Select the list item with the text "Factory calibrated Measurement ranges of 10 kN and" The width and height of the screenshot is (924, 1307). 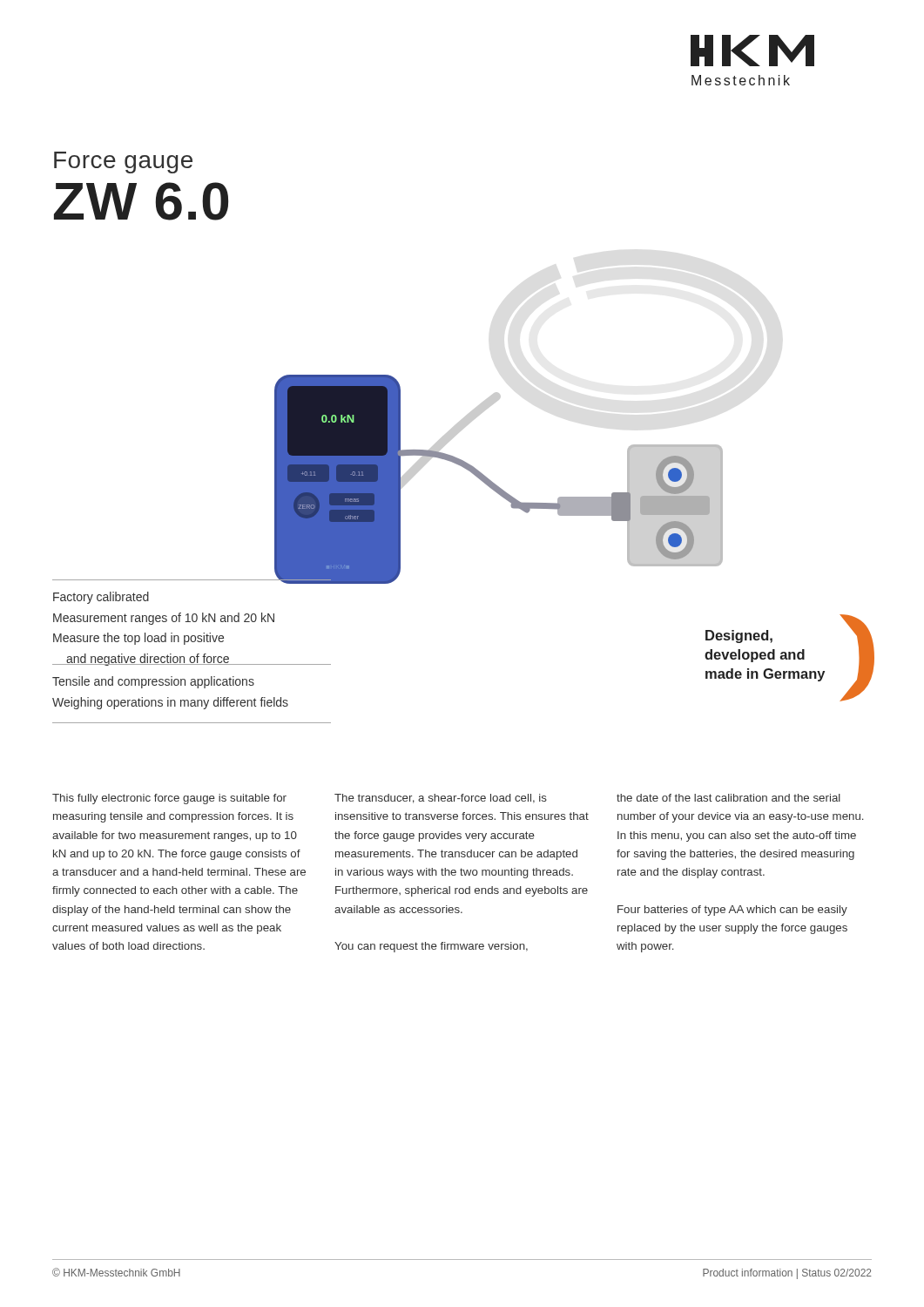click(192, 629)
